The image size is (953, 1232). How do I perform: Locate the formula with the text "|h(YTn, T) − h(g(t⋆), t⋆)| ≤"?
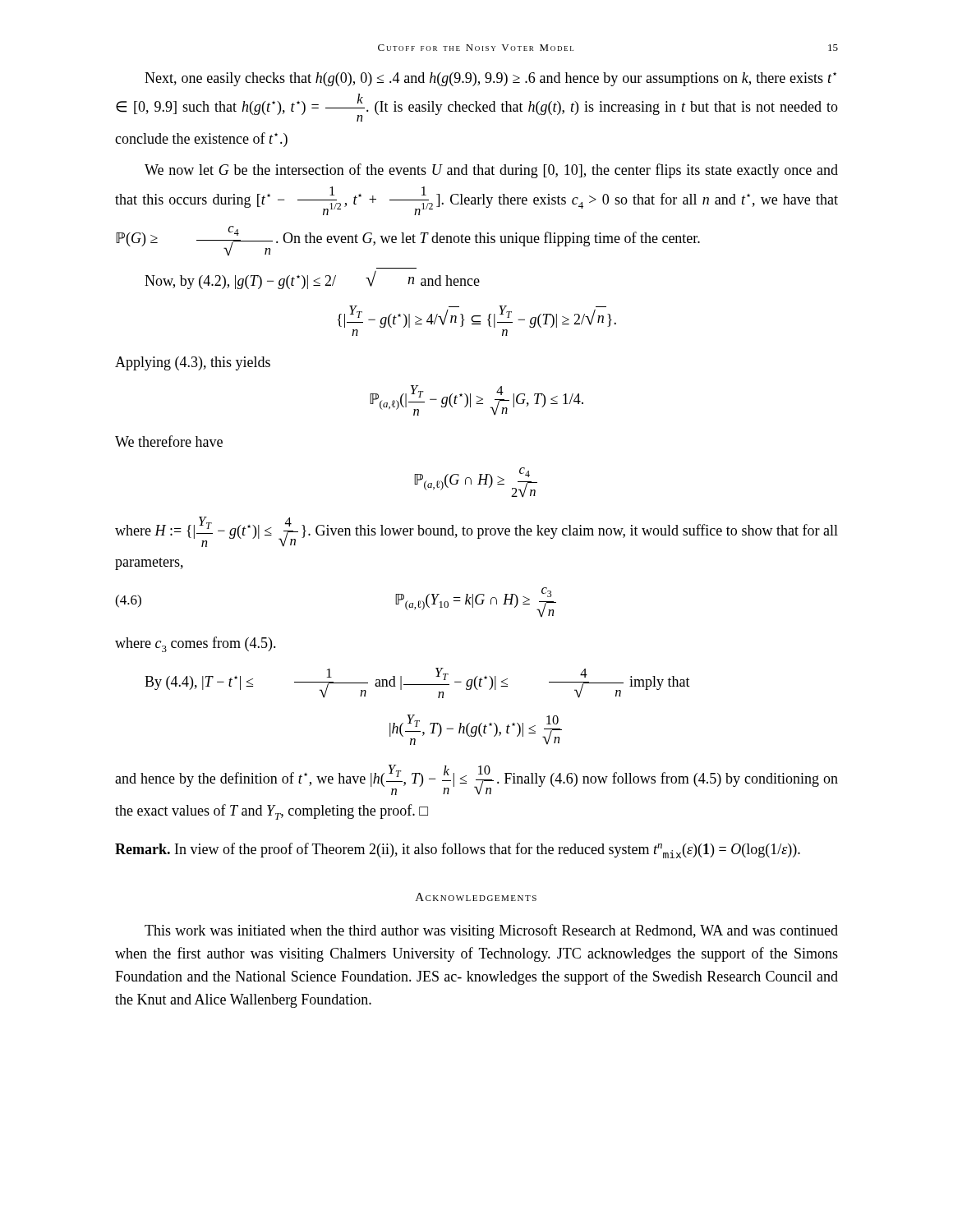476,730
